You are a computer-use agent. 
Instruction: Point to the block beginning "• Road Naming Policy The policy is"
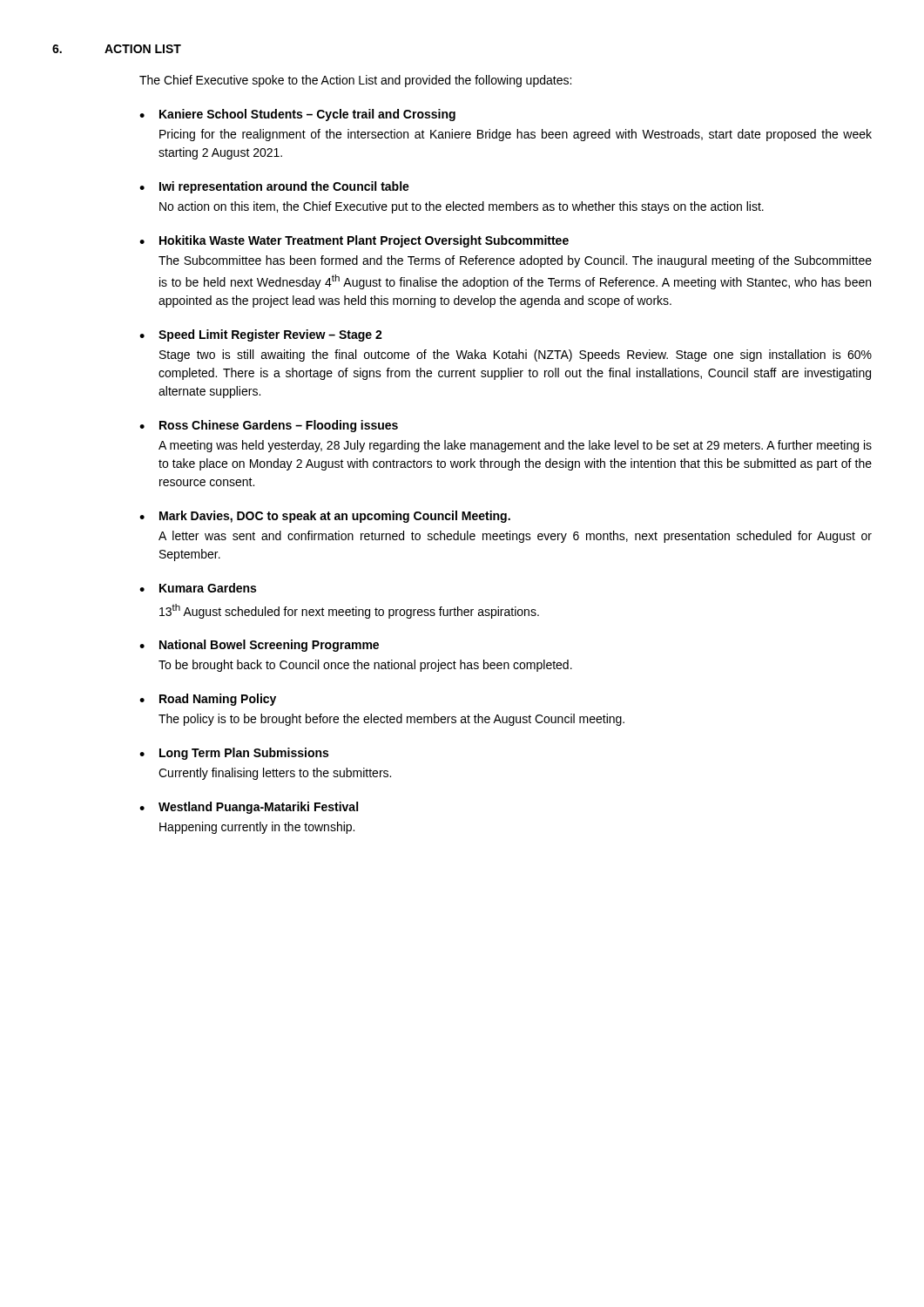(506, 710)
